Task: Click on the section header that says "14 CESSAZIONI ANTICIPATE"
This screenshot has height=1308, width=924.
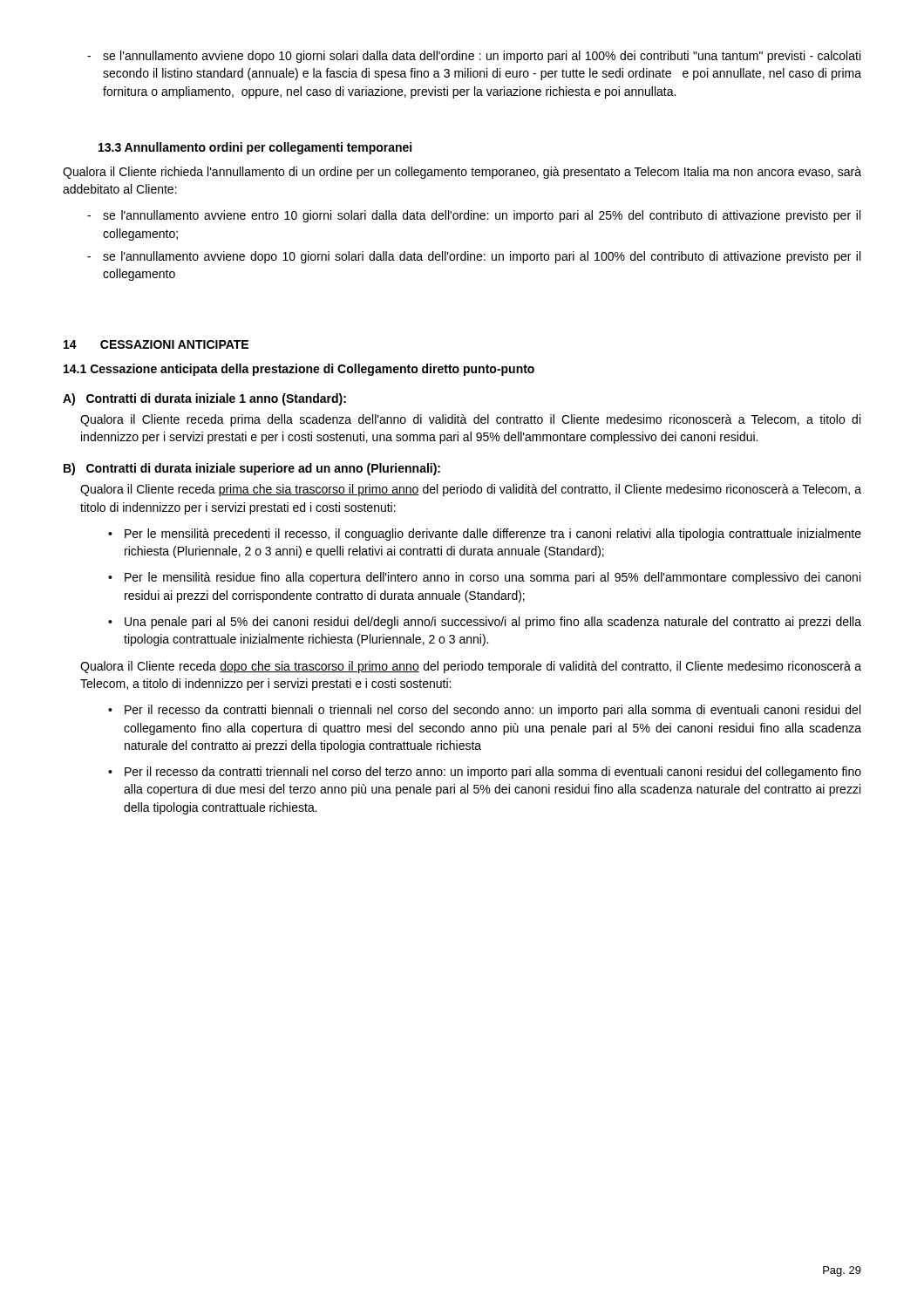Action: click(x=156, y=344)
